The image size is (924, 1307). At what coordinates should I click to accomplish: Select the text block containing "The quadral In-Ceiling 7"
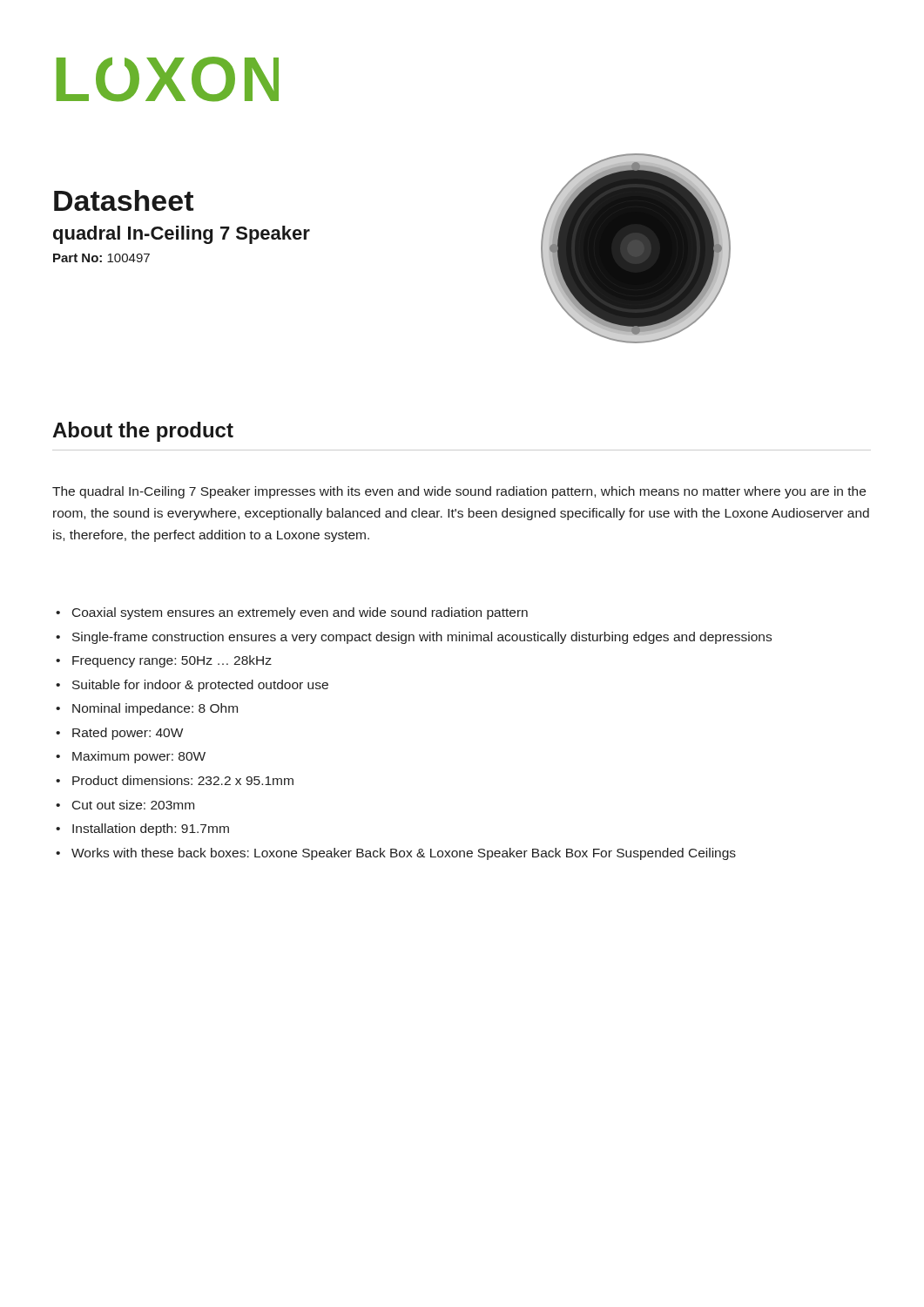[461, 513]
